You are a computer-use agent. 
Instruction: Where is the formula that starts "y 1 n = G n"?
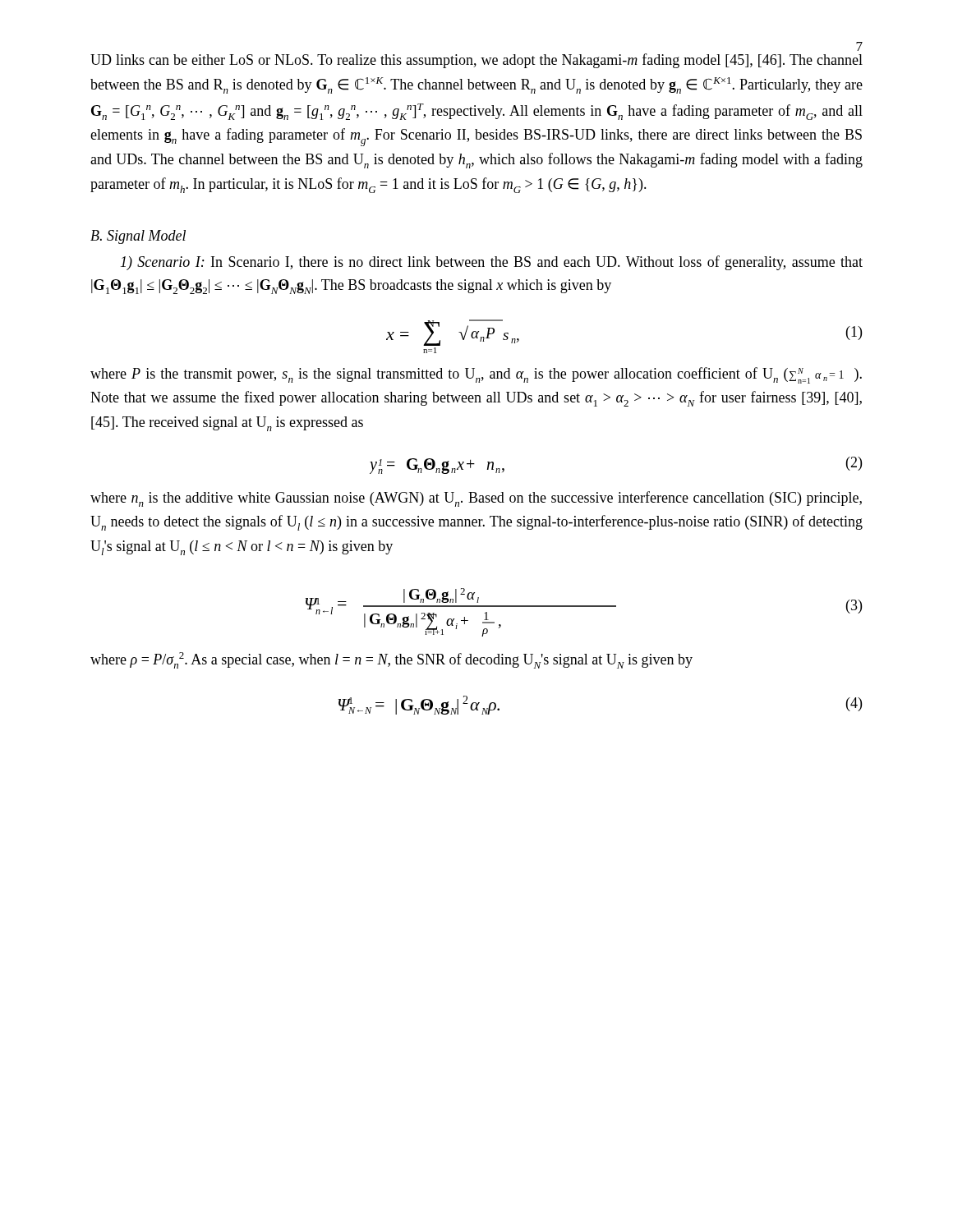click(x=433, y=465)
